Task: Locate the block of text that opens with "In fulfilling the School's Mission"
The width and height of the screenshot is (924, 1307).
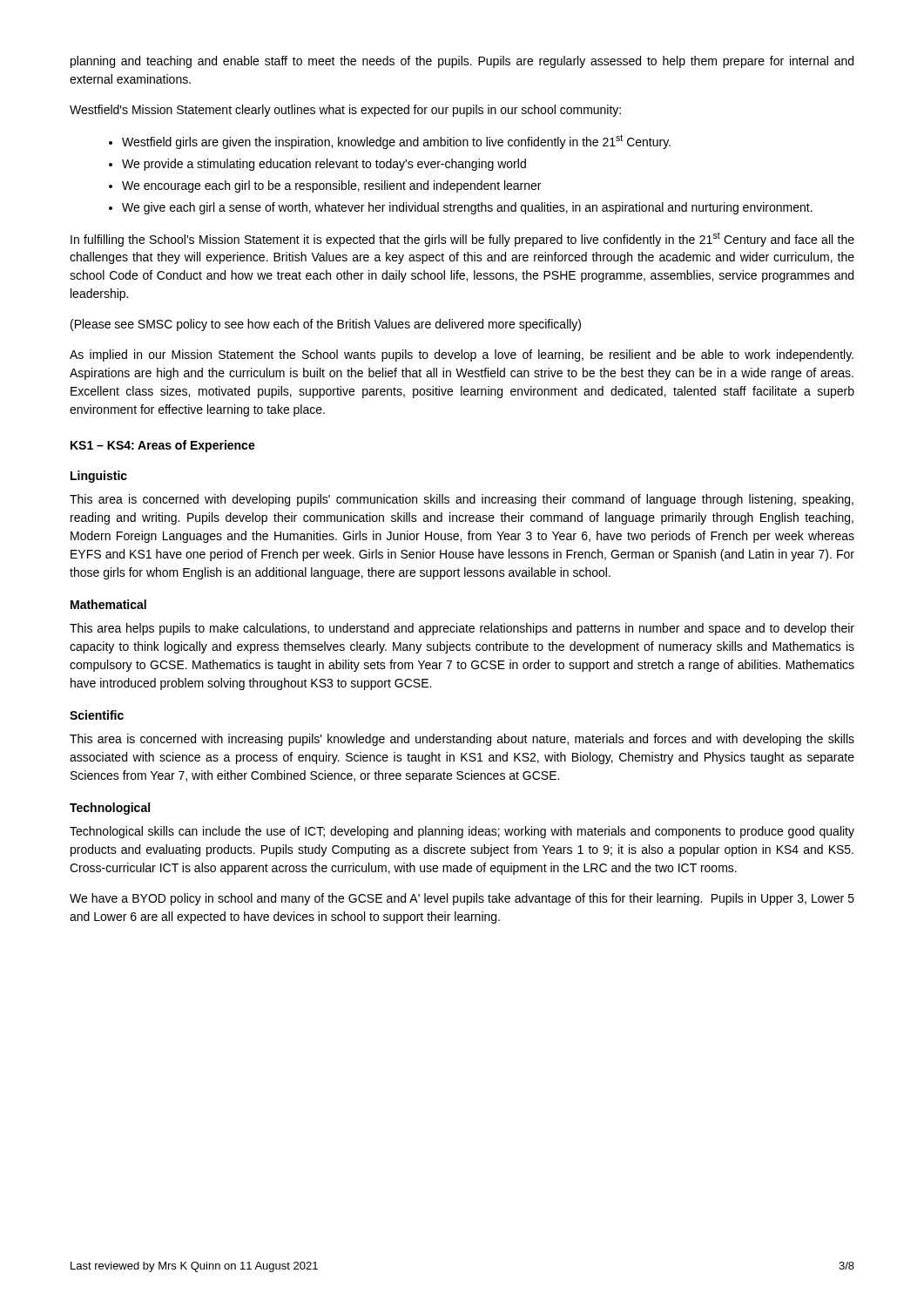Action: point(462,265)
